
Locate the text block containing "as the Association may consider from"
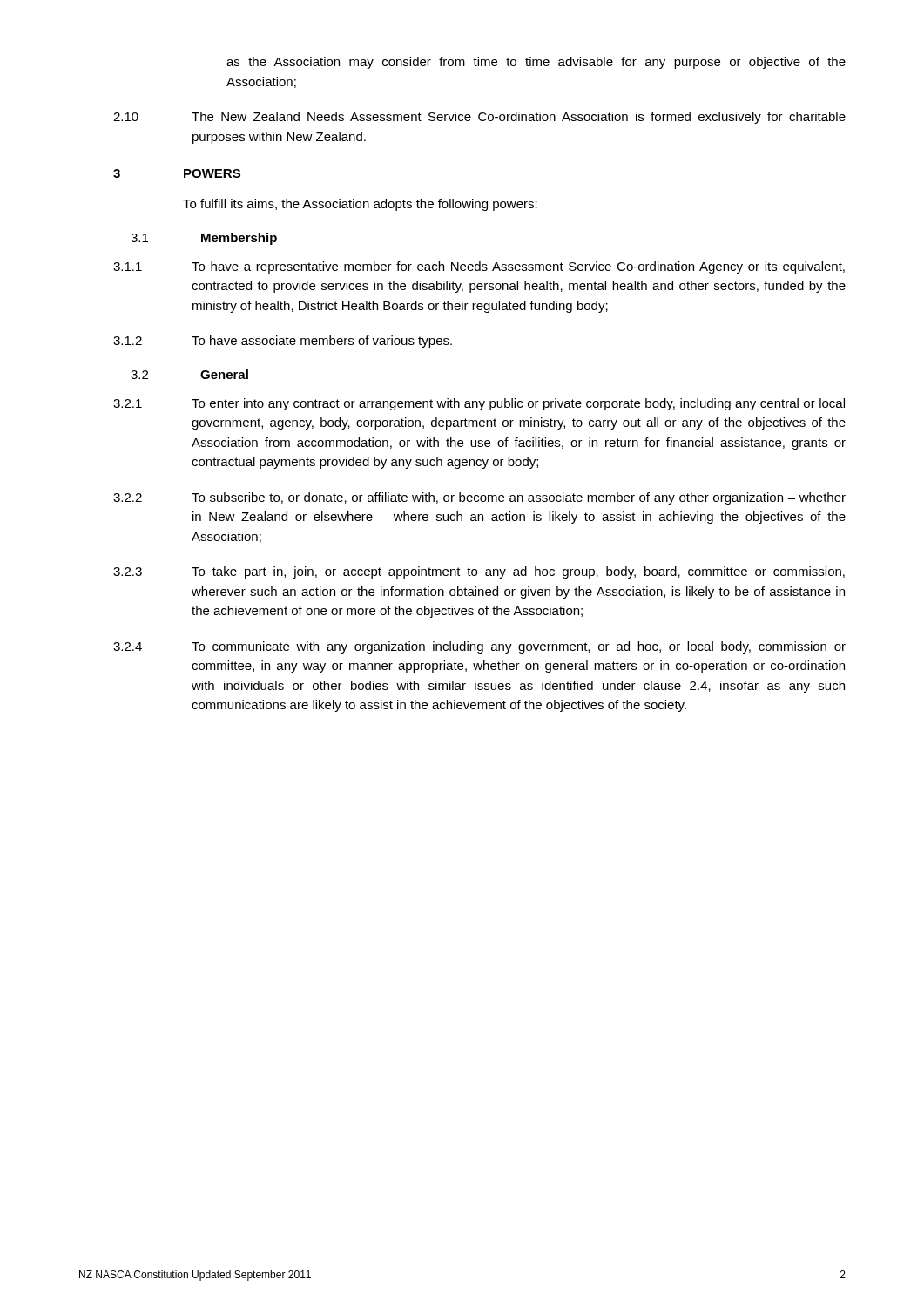coord(536,71)
